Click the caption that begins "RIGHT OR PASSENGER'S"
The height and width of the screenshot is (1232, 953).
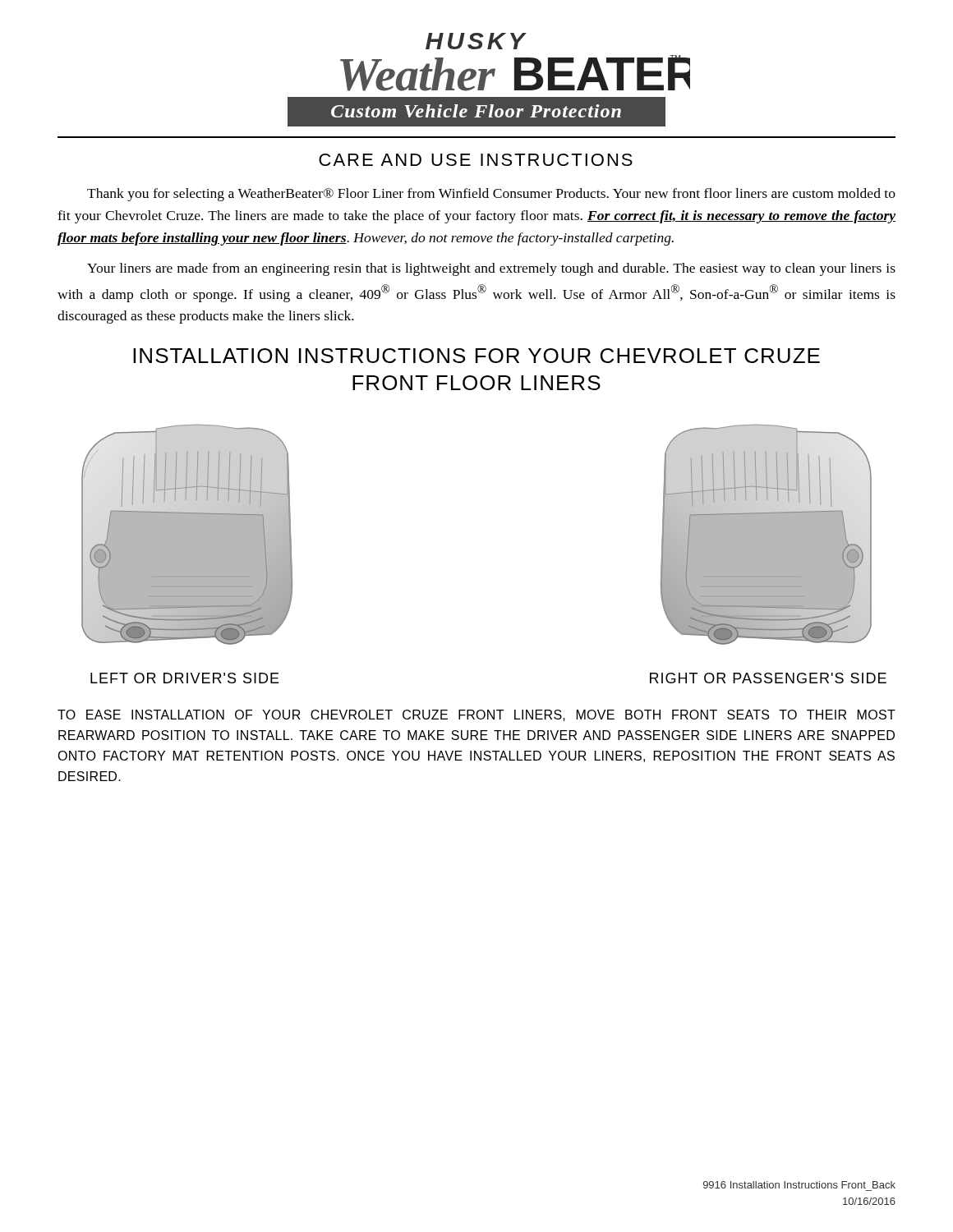pyautogui.click(x=768, y=679)
